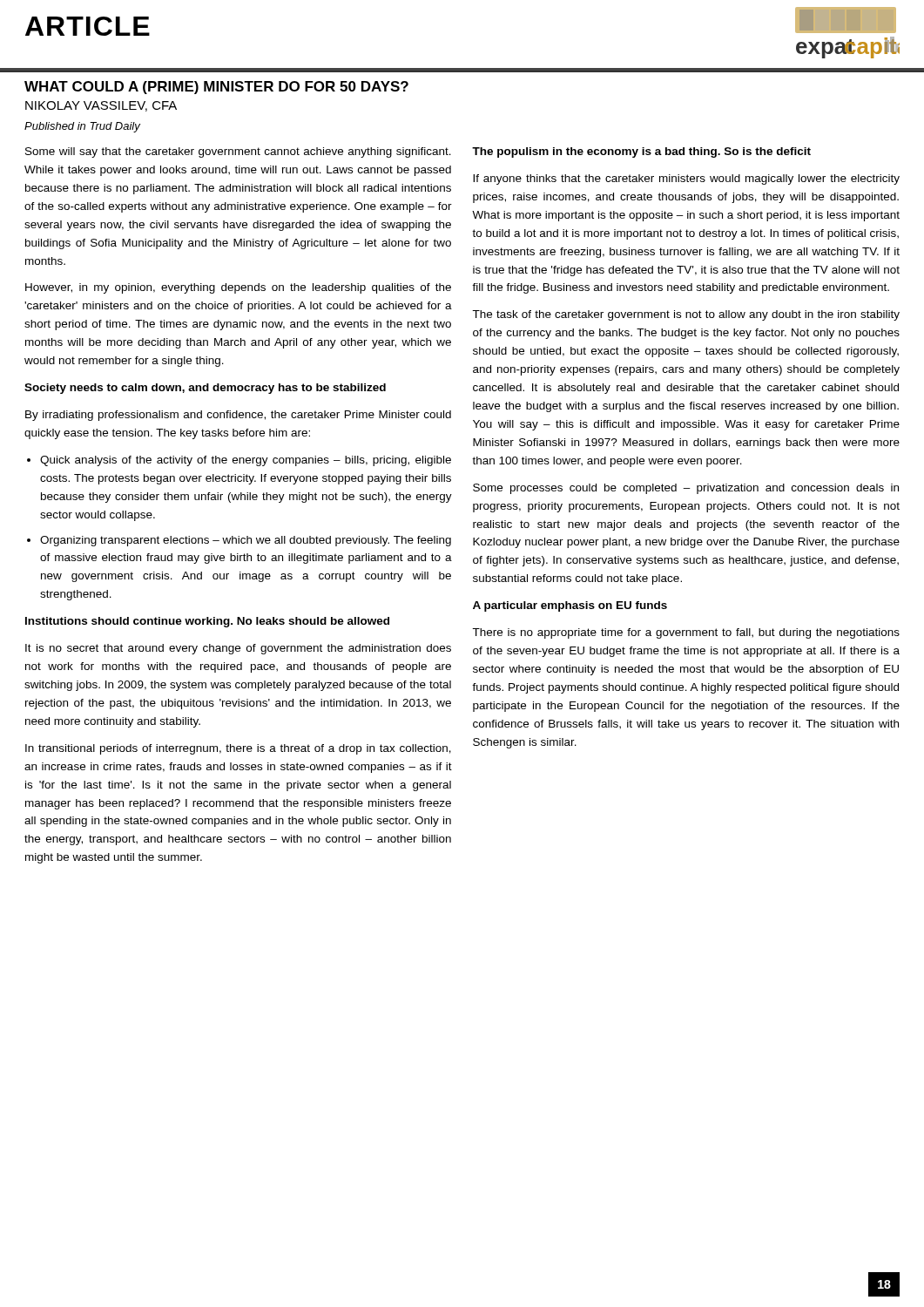Locate the text starting "By irradiating professionalism"
The height and width of the screenshot is (1307, 924).
[x=238, y=424]
